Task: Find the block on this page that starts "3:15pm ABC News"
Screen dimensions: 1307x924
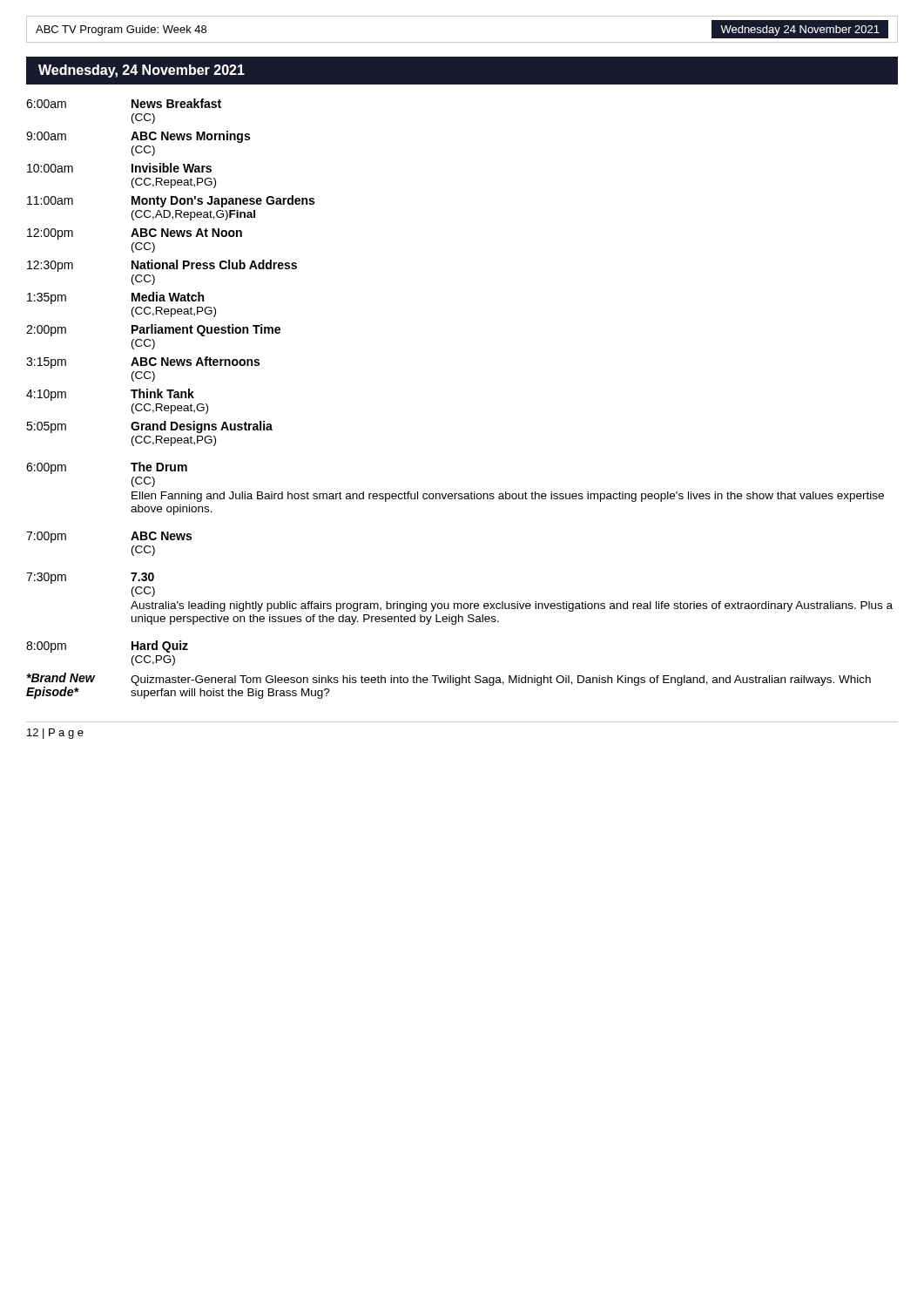Action: tap(143, 362)
